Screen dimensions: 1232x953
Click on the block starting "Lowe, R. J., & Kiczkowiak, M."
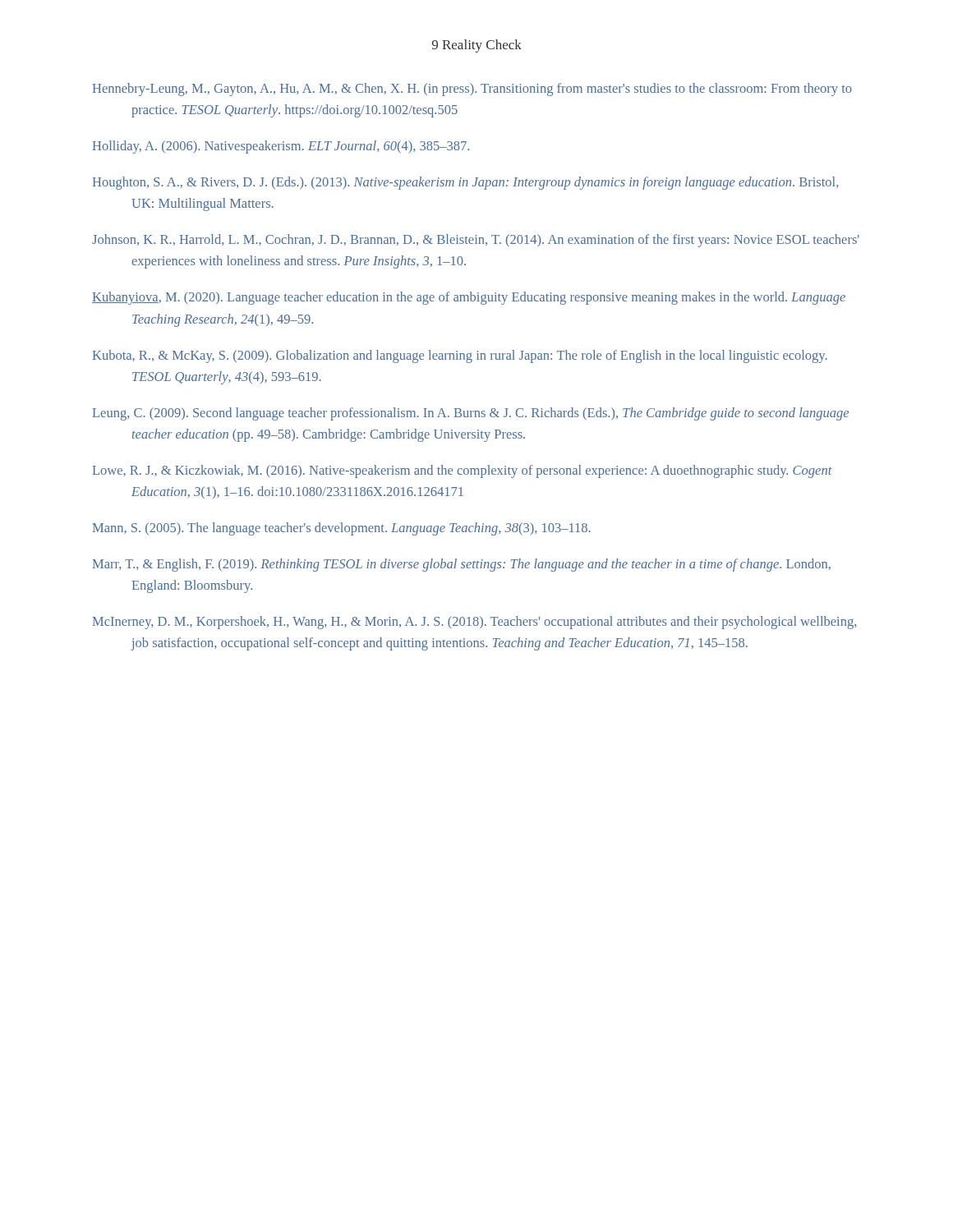click(x=462, y=481)
